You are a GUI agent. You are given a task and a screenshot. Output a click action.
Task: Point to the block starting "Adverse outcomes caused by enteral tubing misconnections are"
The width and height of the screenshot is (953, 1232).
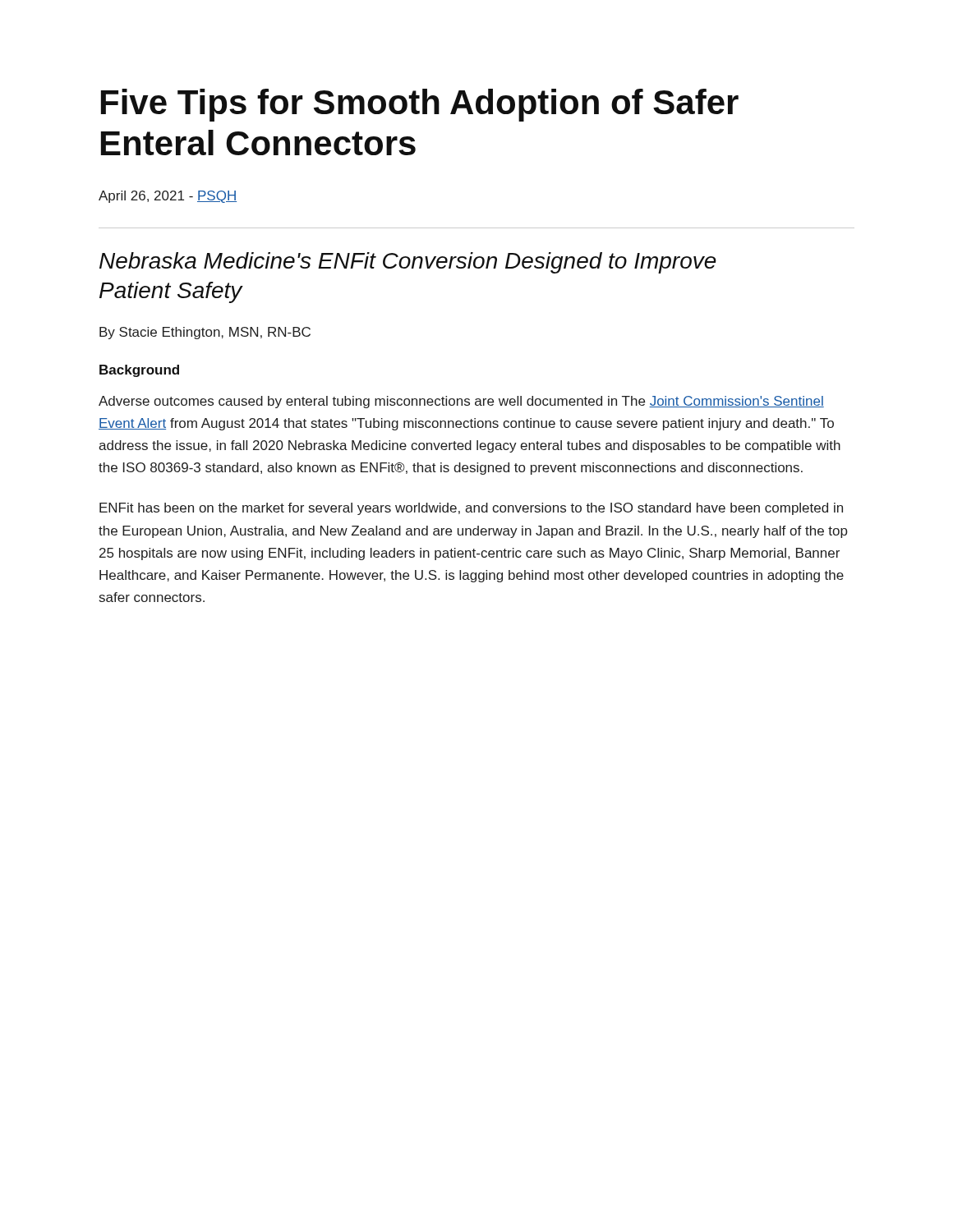click(470, 434)
